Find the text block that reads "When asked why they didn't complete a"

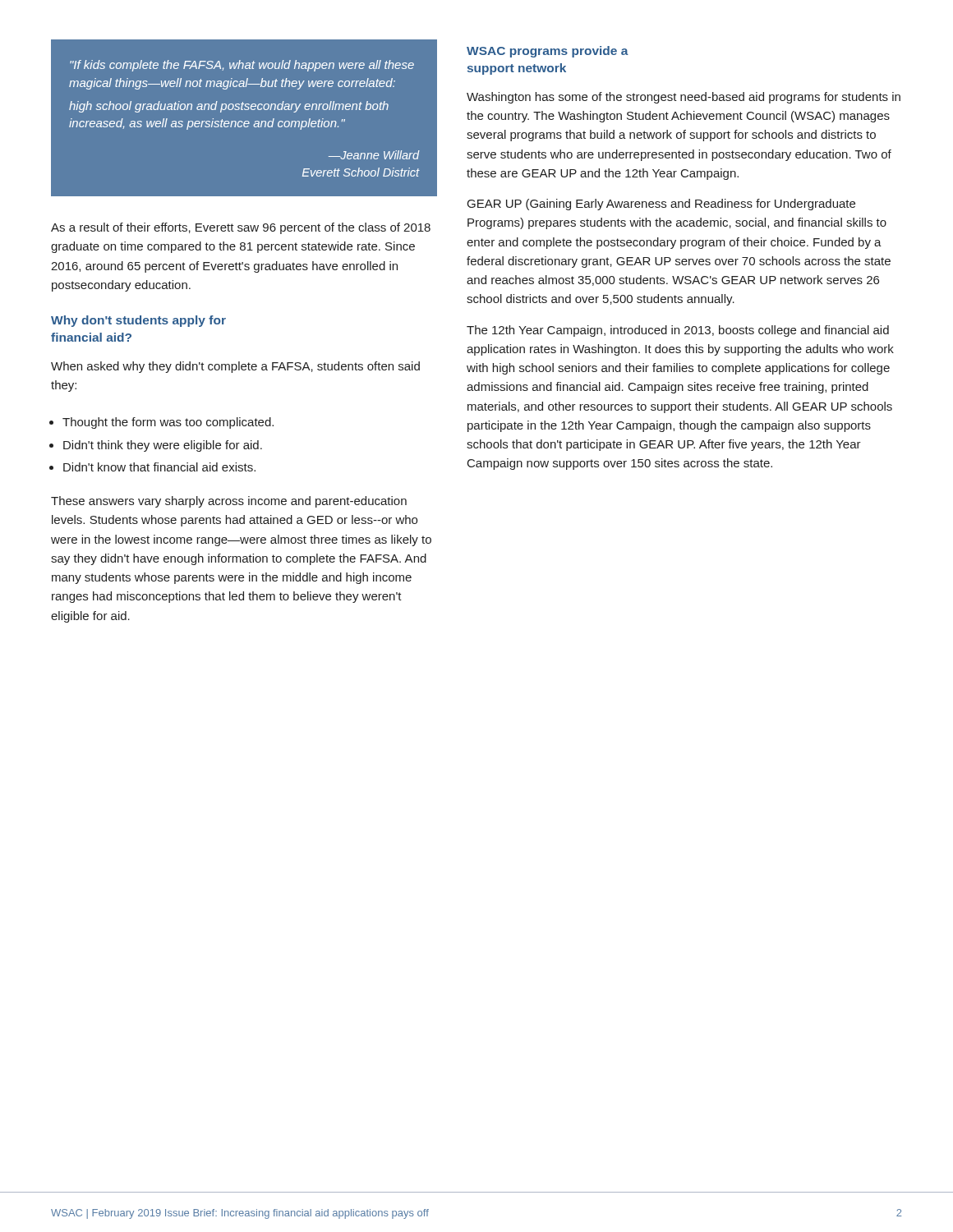pyautogui.click(x=244, y=375)
